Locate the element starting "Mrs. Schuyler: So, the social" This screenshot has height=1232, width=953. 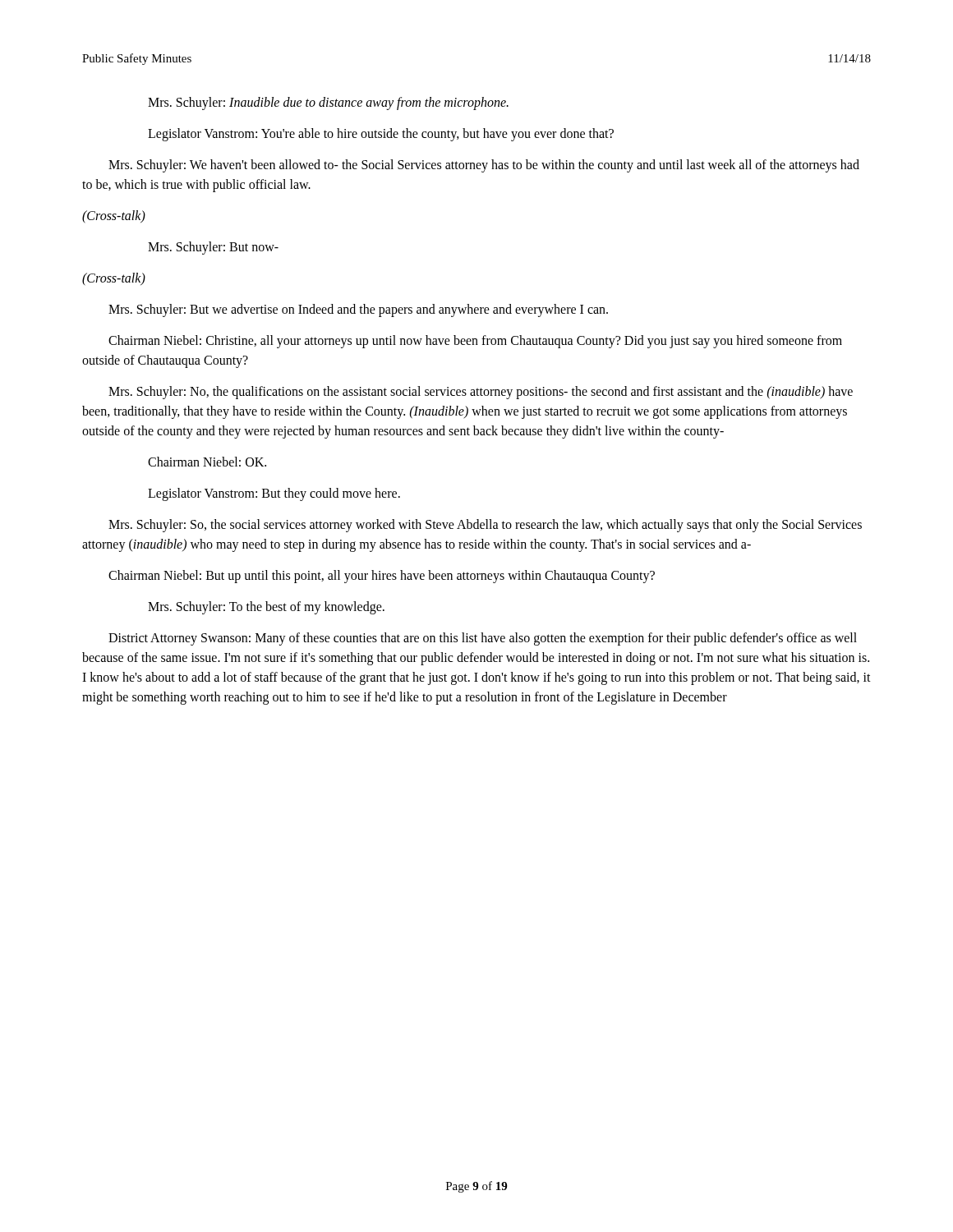coord(476,534)
